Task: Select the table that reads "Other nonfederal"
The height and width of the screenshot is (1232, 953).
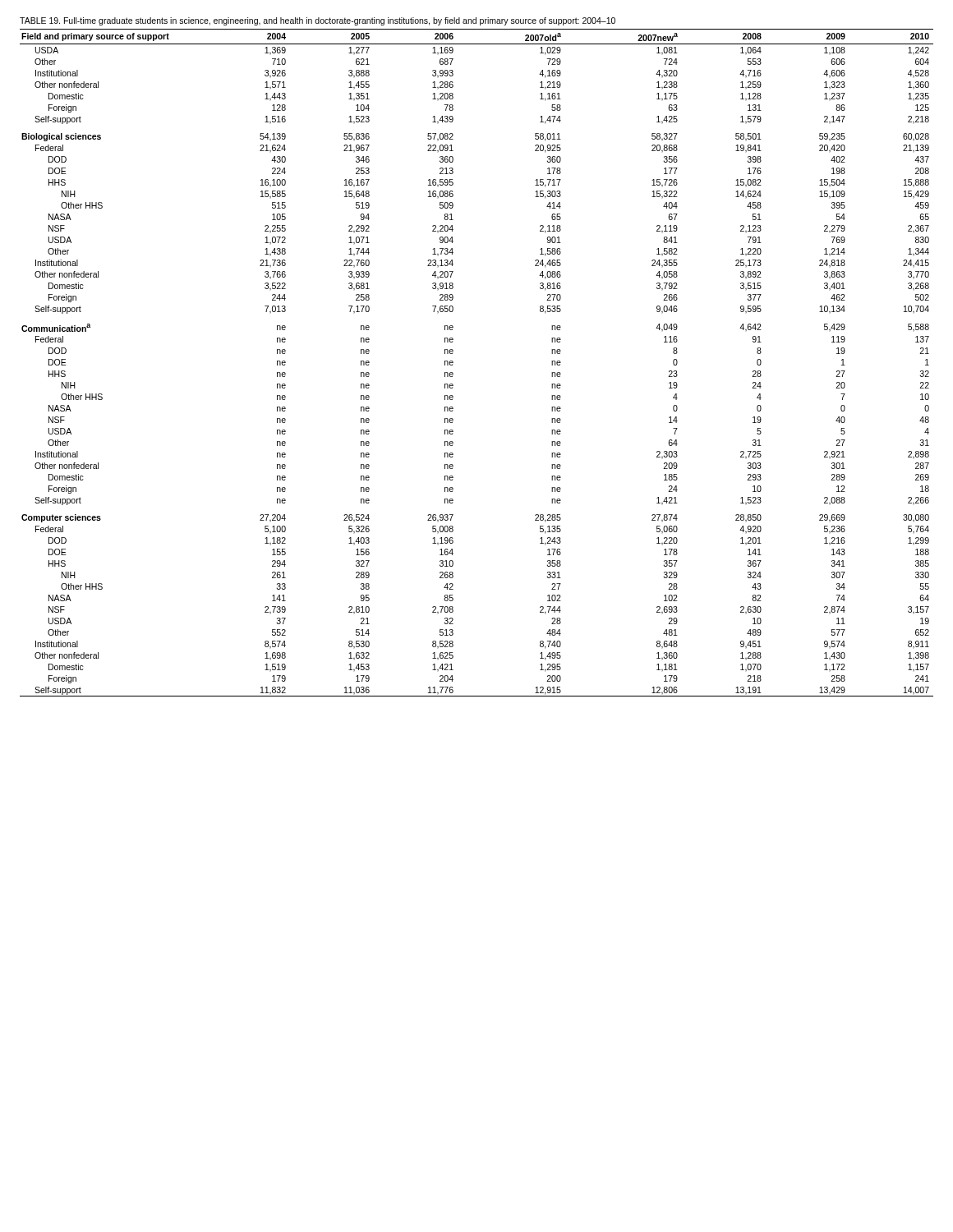Action: [x=476, y=363]
